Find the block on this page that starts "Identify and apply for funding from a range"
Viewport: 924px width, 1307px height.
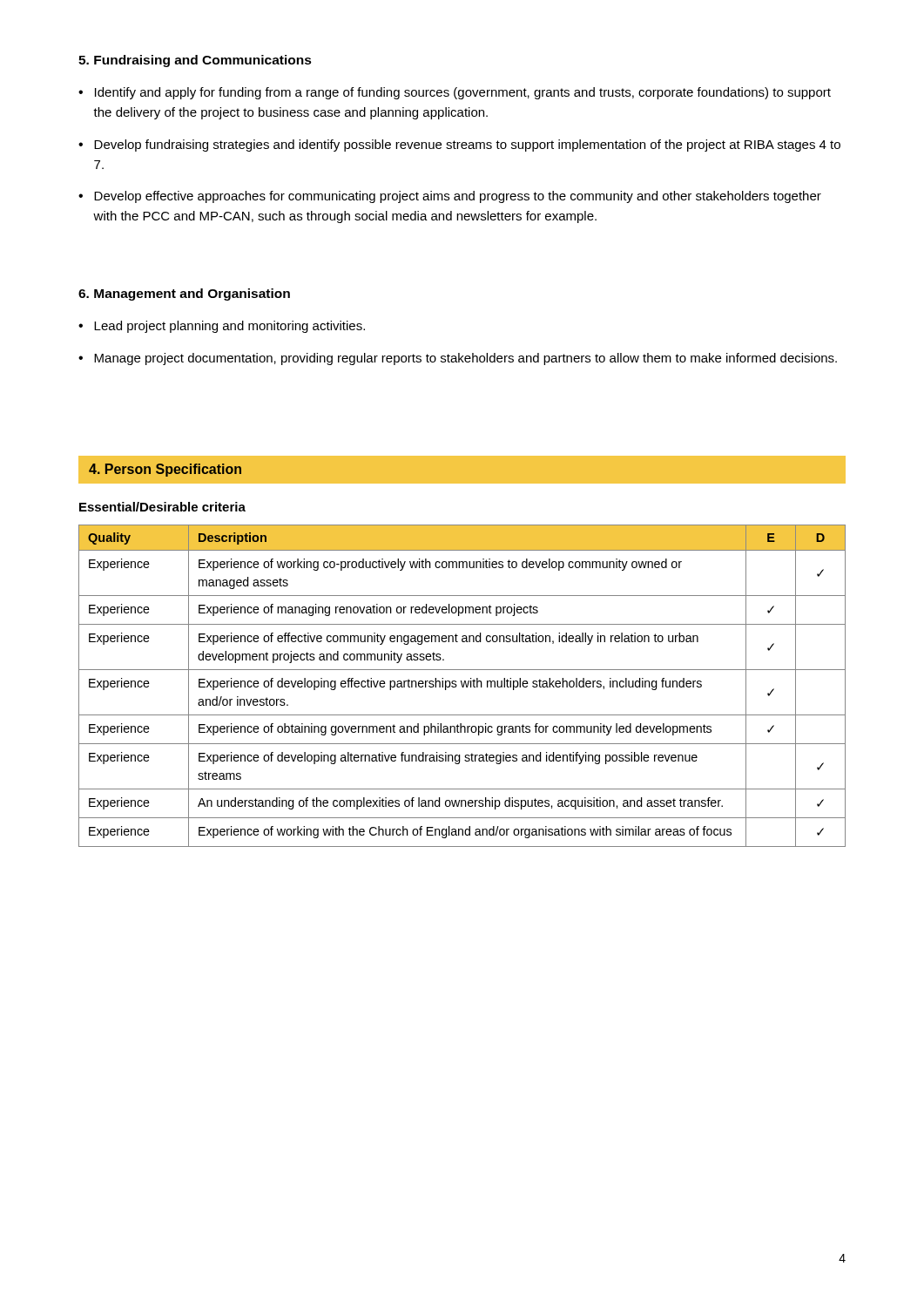point(462,102)
